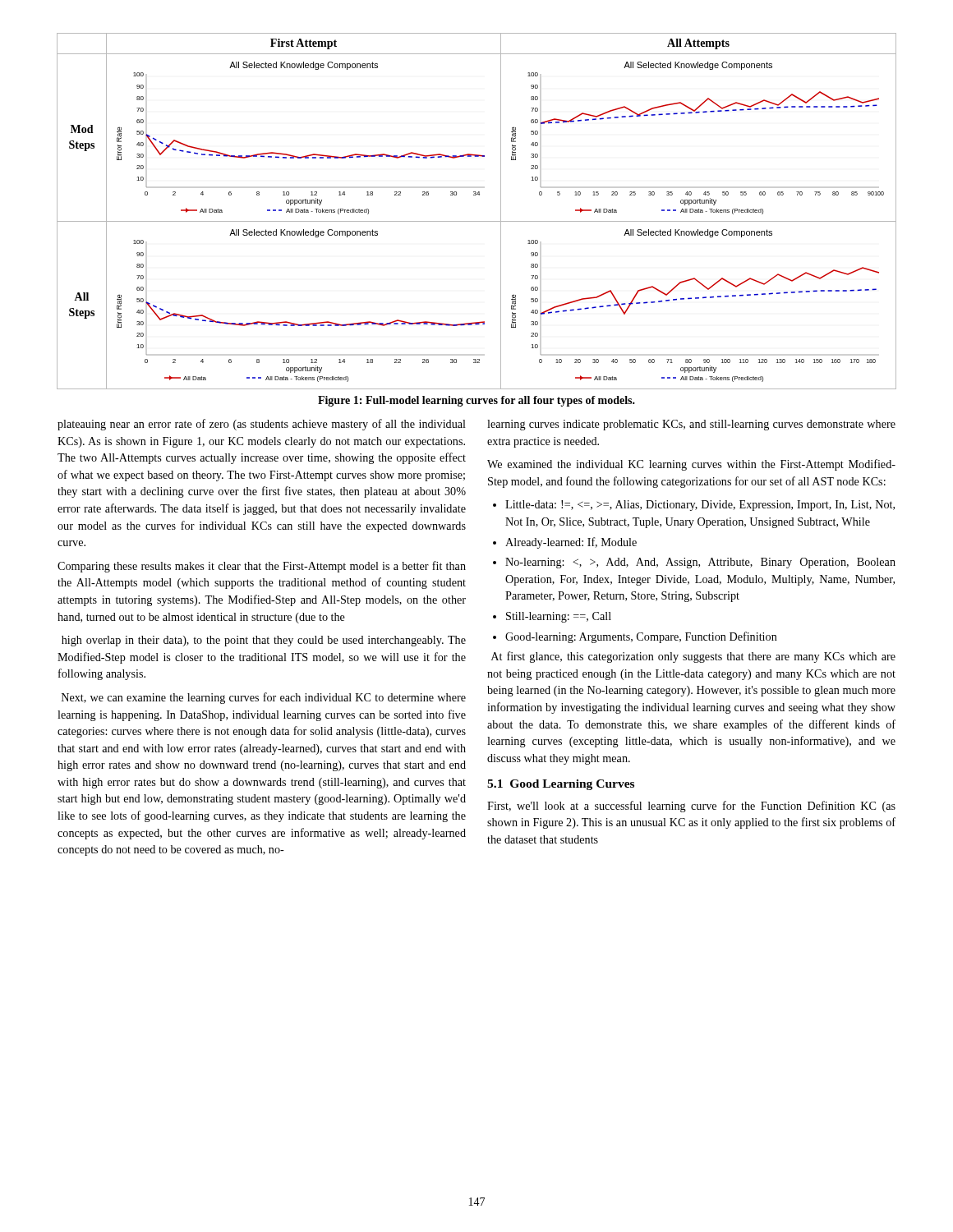Point to "5.1 Good Learning Curves"
This screenshot has width=953, height=1232.
561,783
